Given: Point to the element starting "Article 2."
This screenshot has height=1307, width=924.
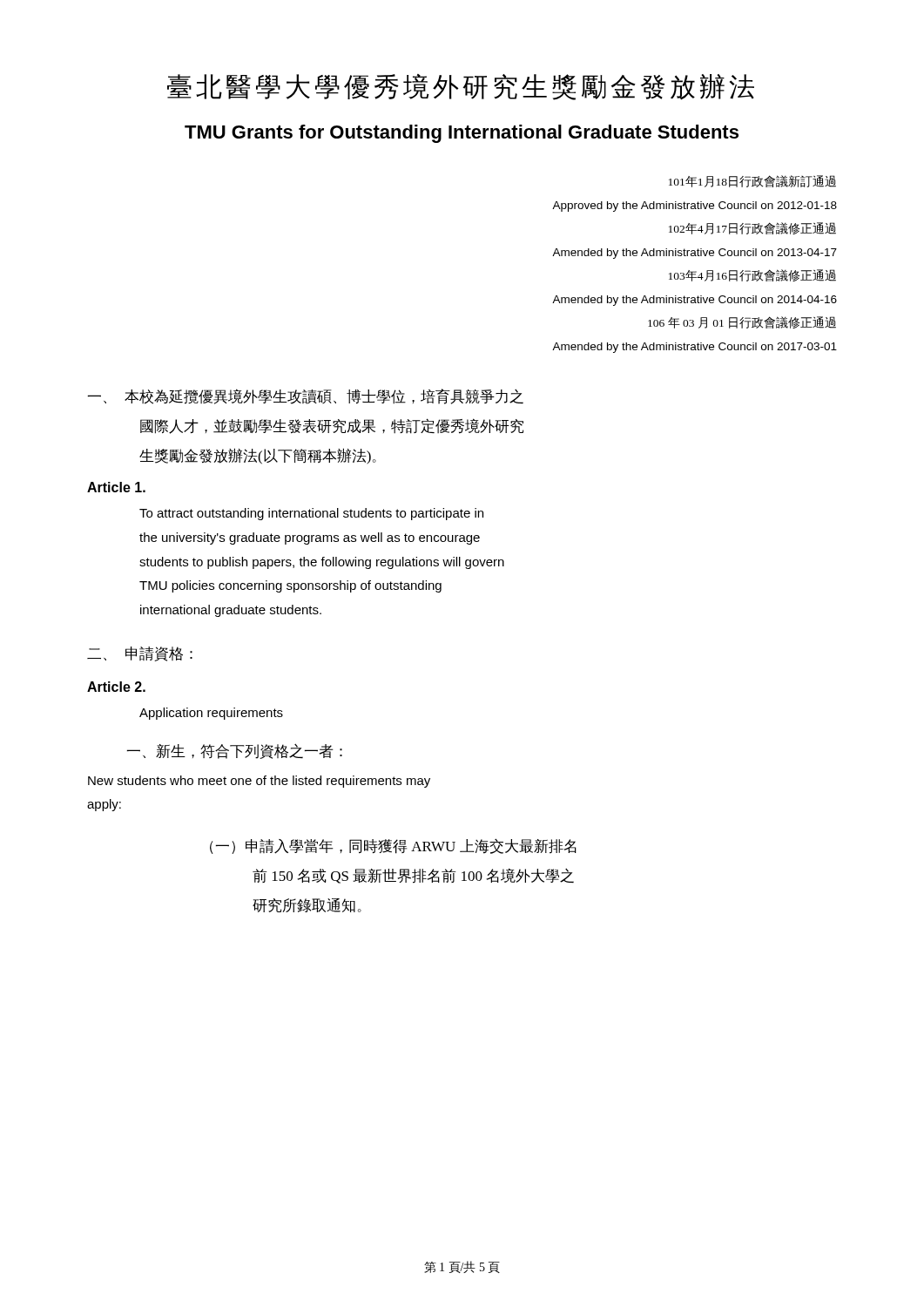Looking at the screenshot, I should (117, 687).
